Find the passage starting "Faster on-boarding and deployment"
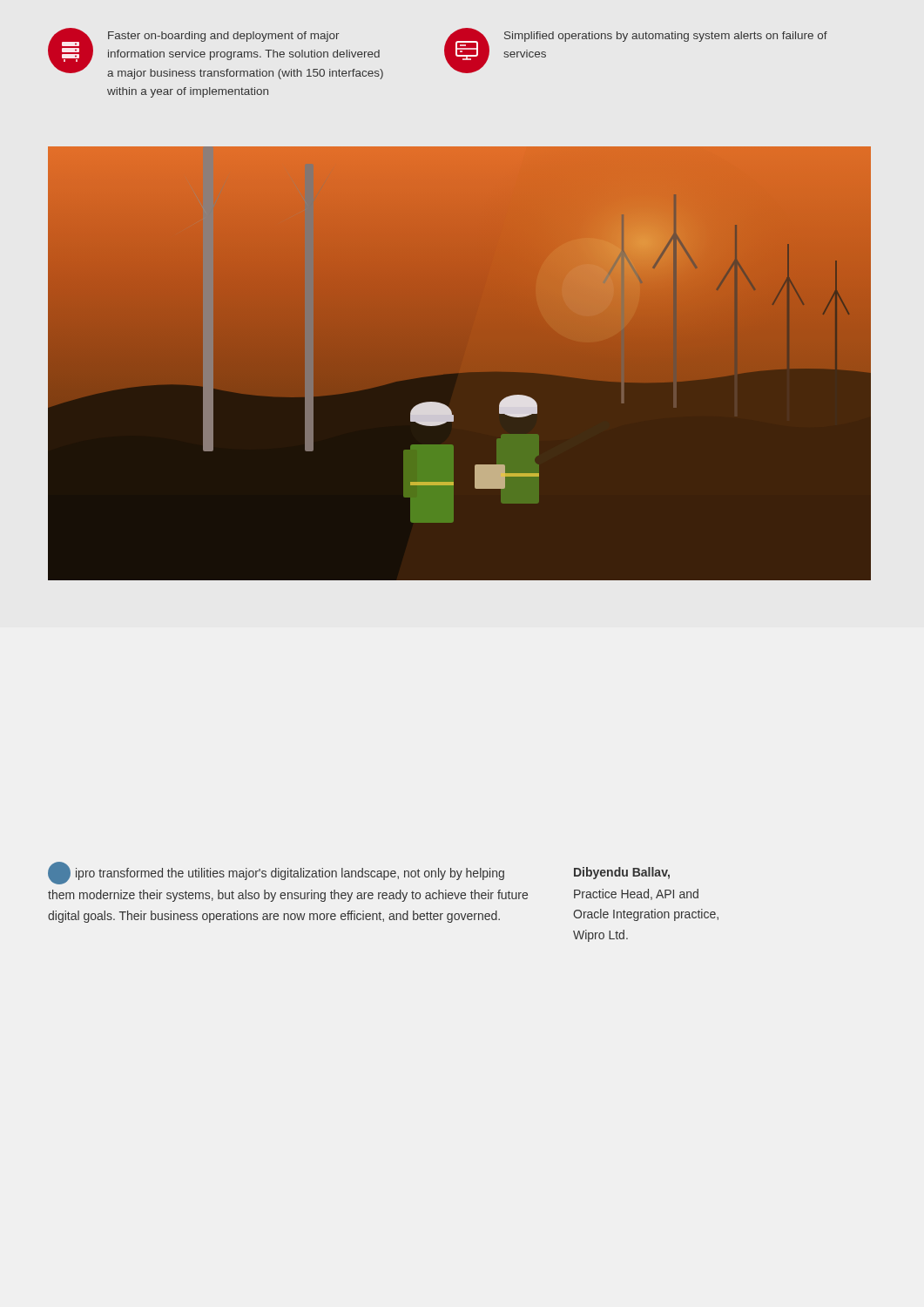This screenshot has width=924, height=1307. pyautogui.click(x=218, y=63)
